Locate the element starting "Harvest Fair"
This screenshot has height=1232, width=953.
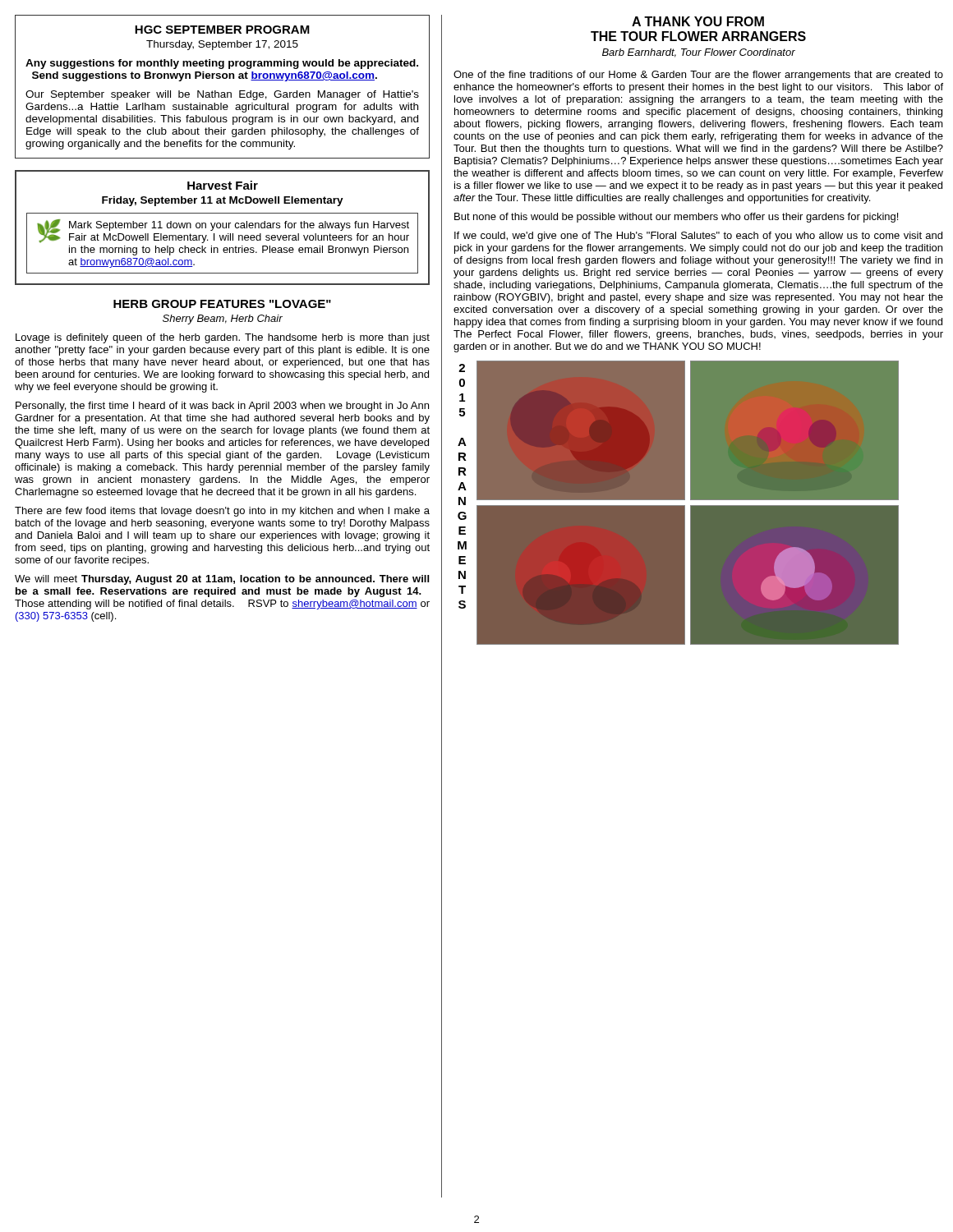[x=222, y=185]
